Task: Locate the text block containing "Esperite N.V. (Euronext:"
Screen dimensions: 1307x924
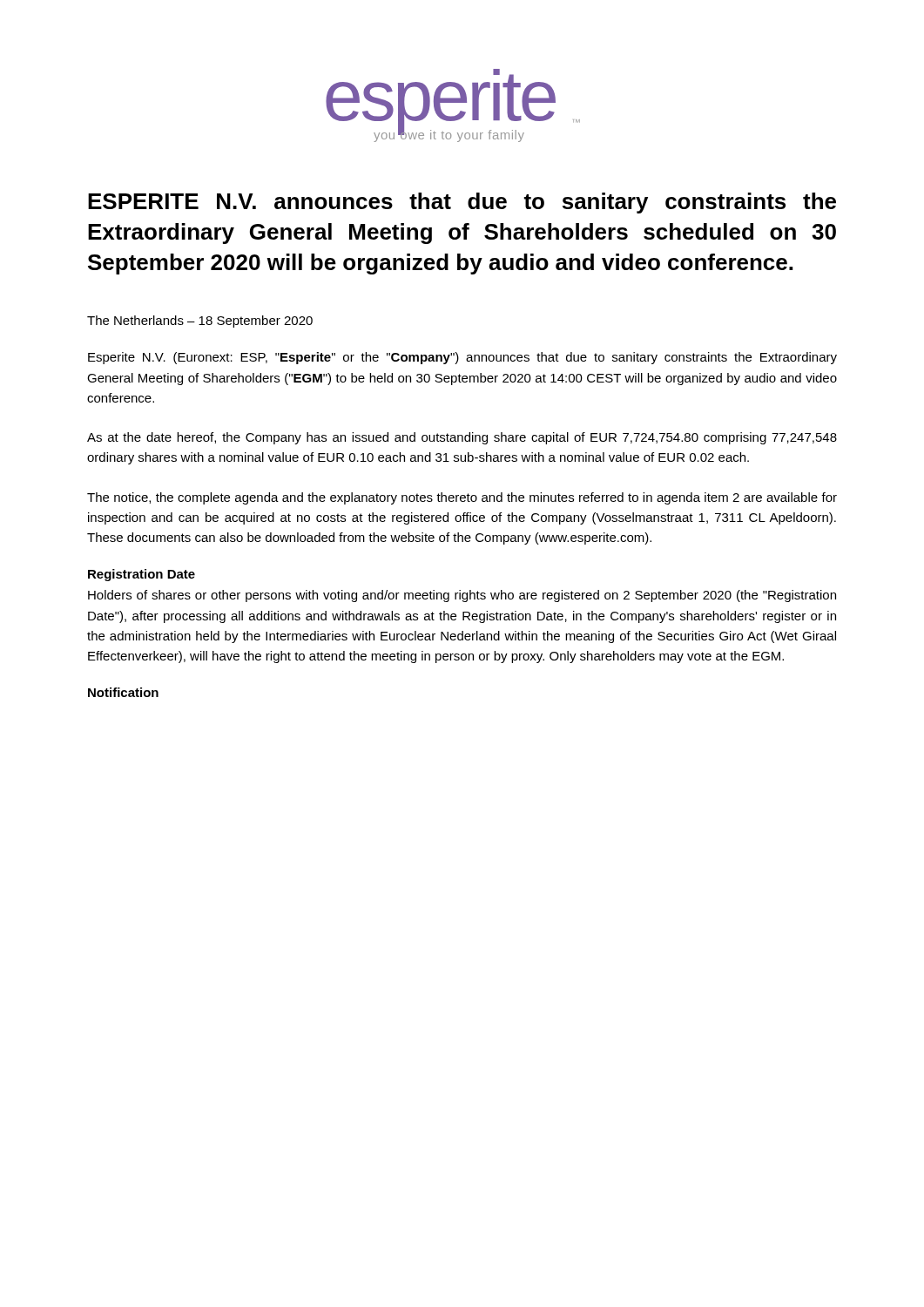Action: (462, 377)
